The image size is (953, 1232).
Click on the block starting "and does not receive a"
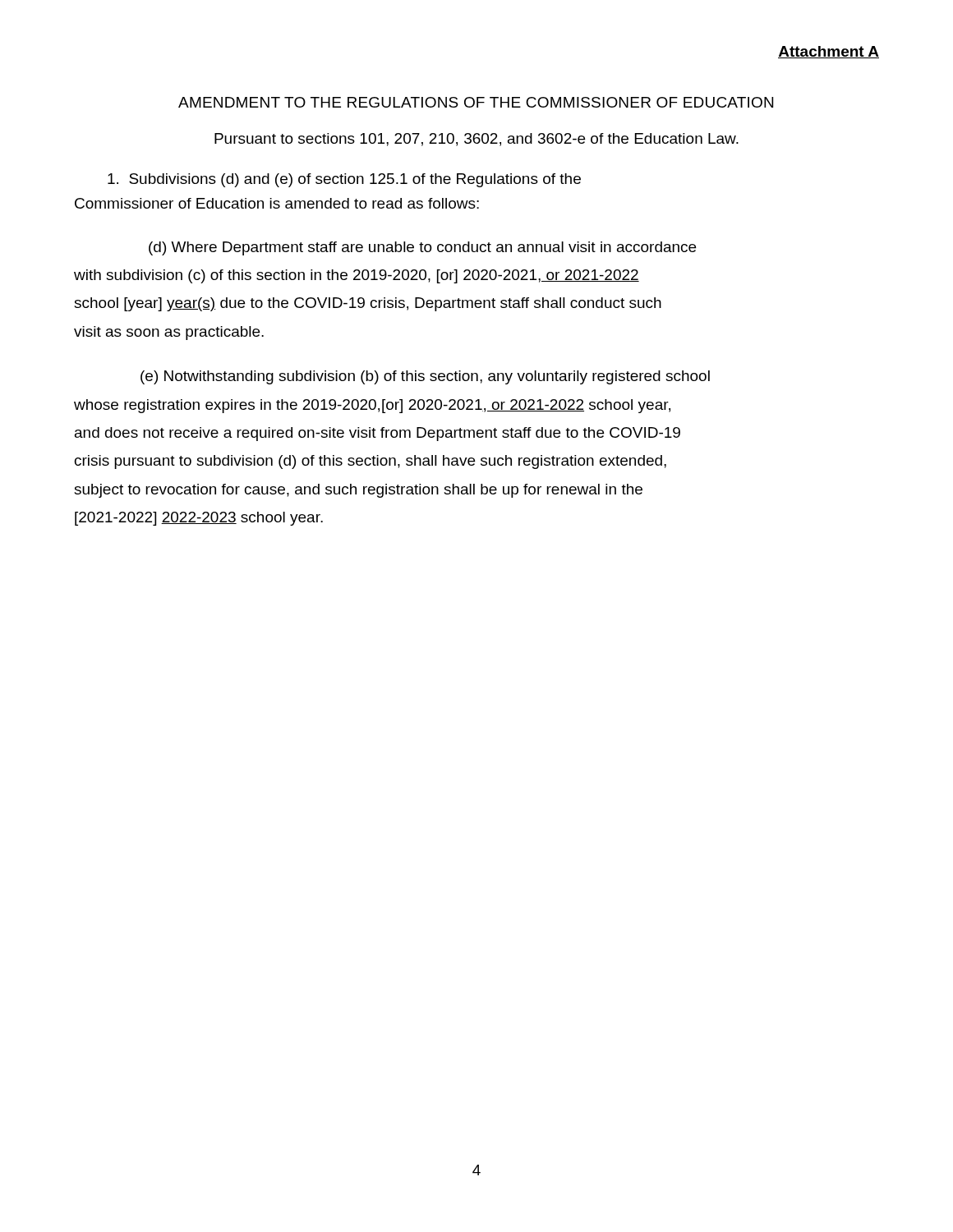[377, 432]
